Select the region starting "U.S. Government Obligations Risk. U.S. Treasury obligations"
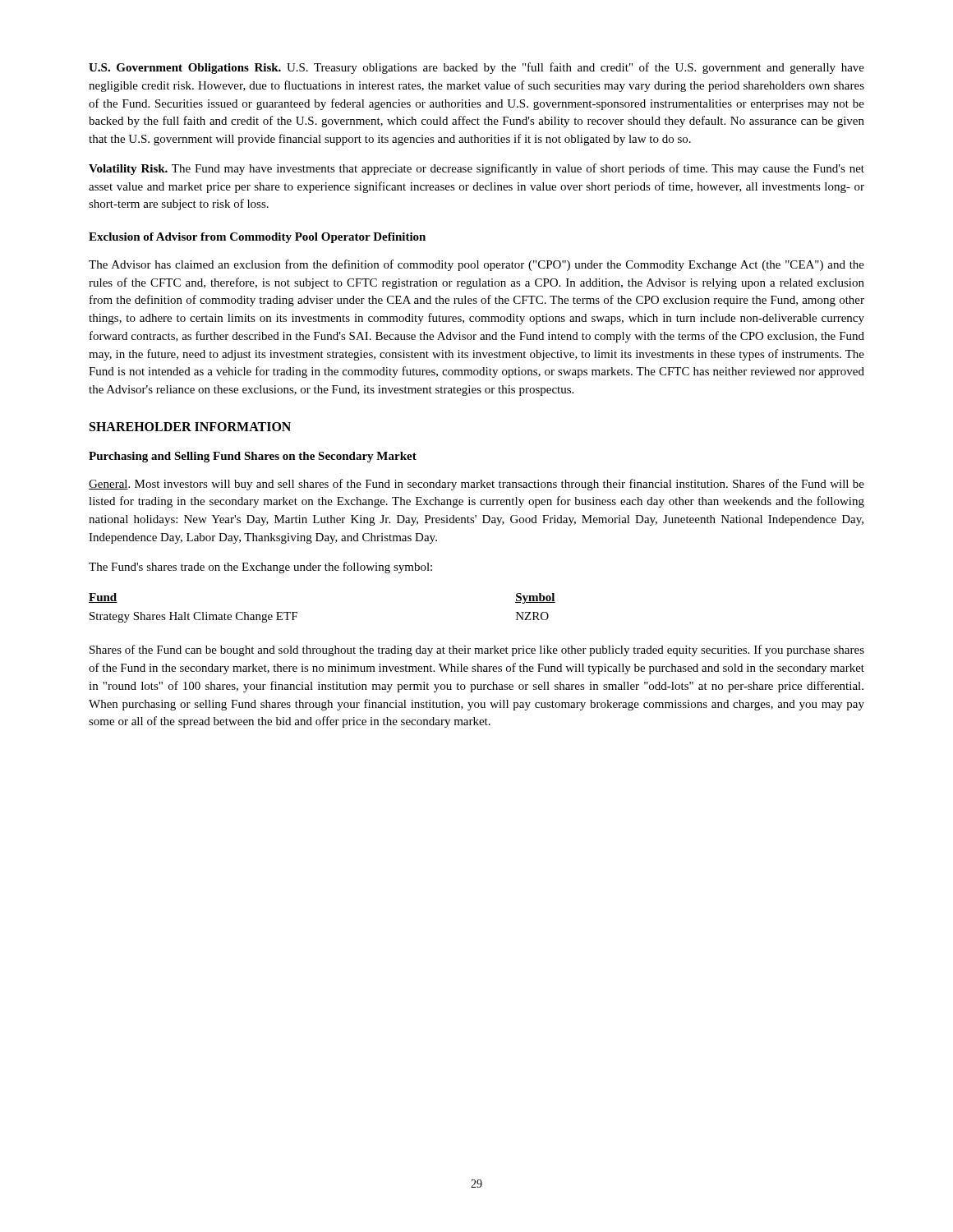Screen dimensions: 1232x953 (x=476, y=104)
